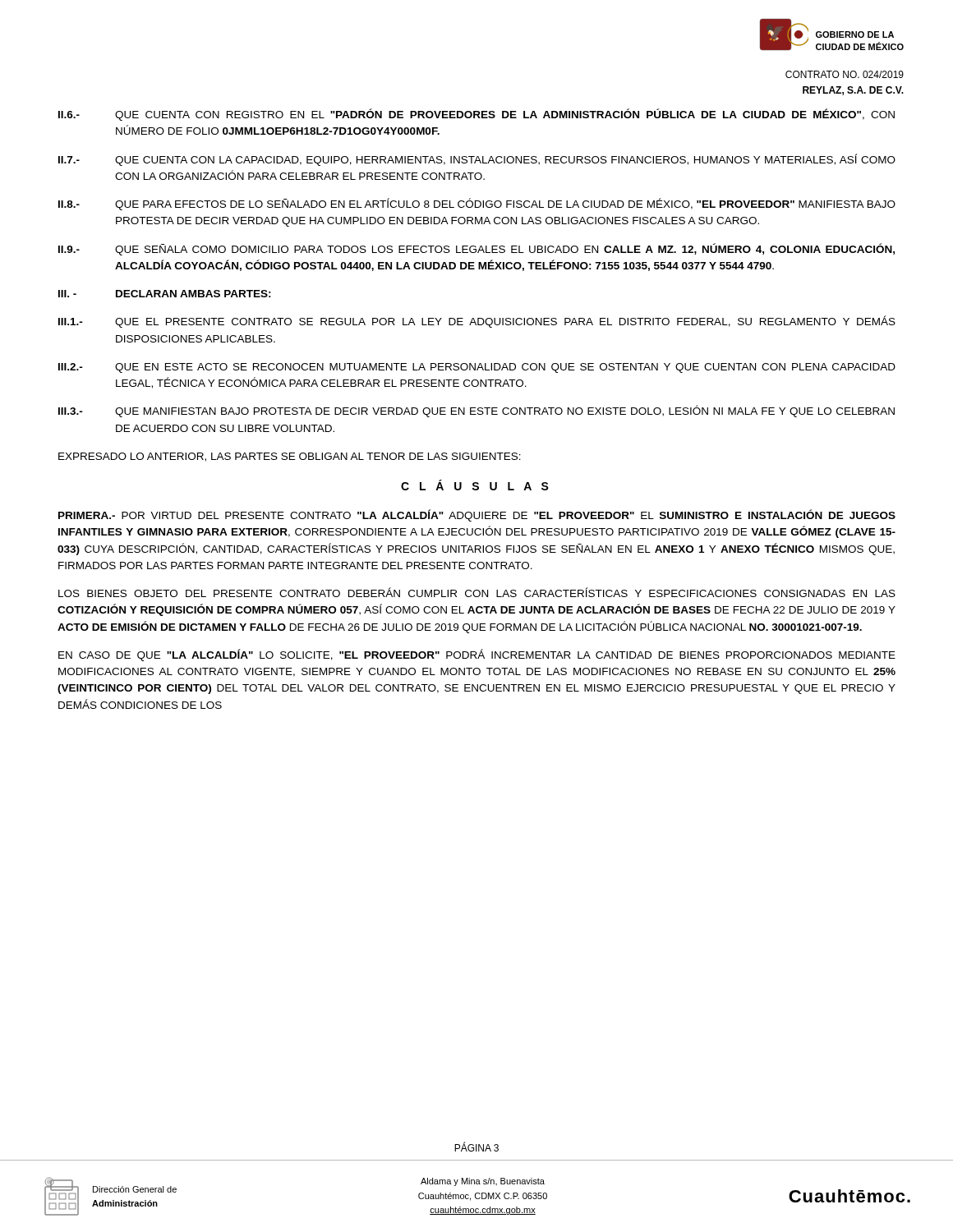Find the region starting "LOS BIENES OBJETO DEL PRESENTE CONTRATO DEBERÁN"

(x=476, y=610)
